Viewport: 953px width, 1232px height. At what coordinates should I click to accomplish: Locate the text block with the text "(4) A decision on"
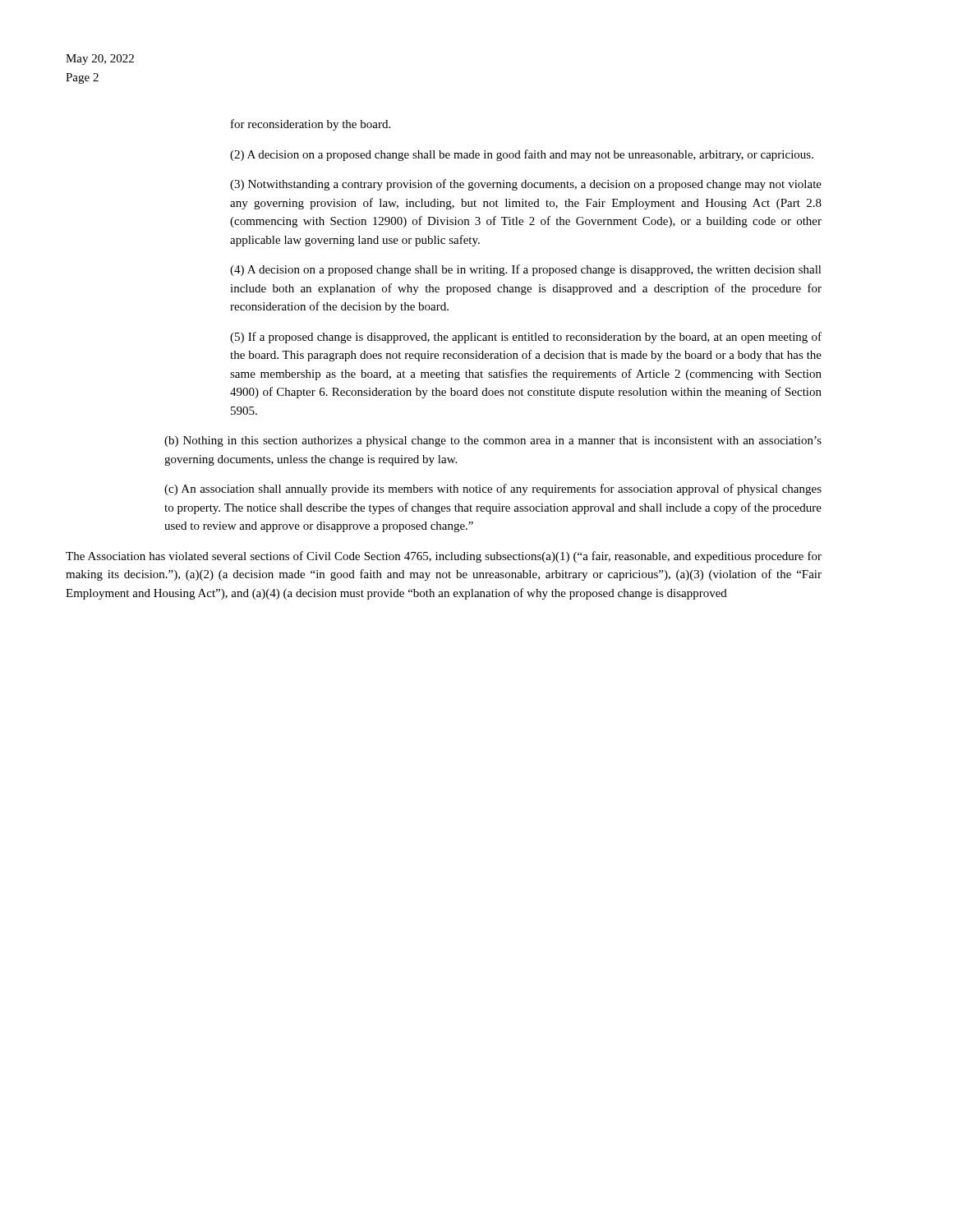(x=526, y=288)
